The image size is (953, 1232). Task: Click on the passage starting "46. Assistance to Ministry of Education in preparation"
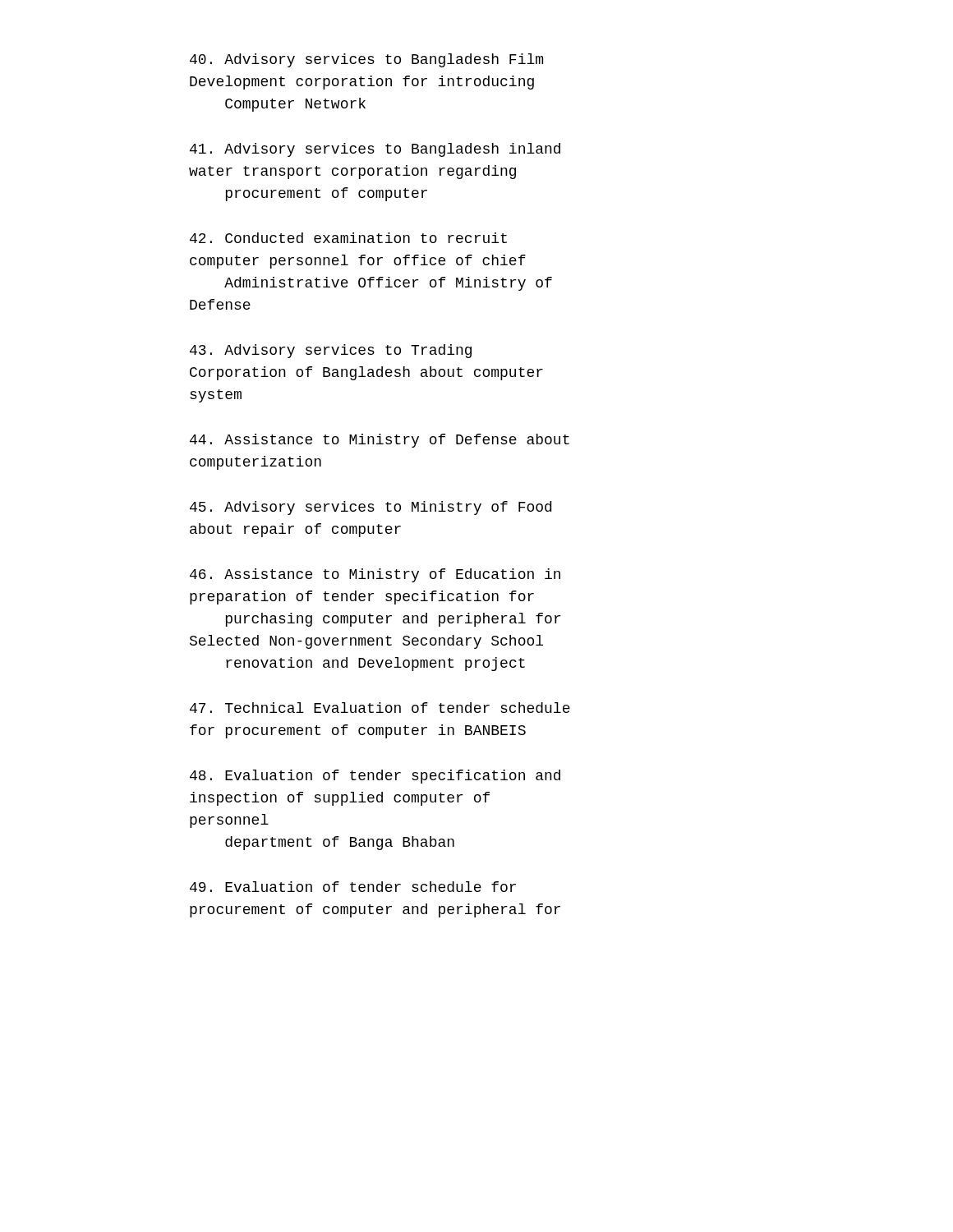375,619
